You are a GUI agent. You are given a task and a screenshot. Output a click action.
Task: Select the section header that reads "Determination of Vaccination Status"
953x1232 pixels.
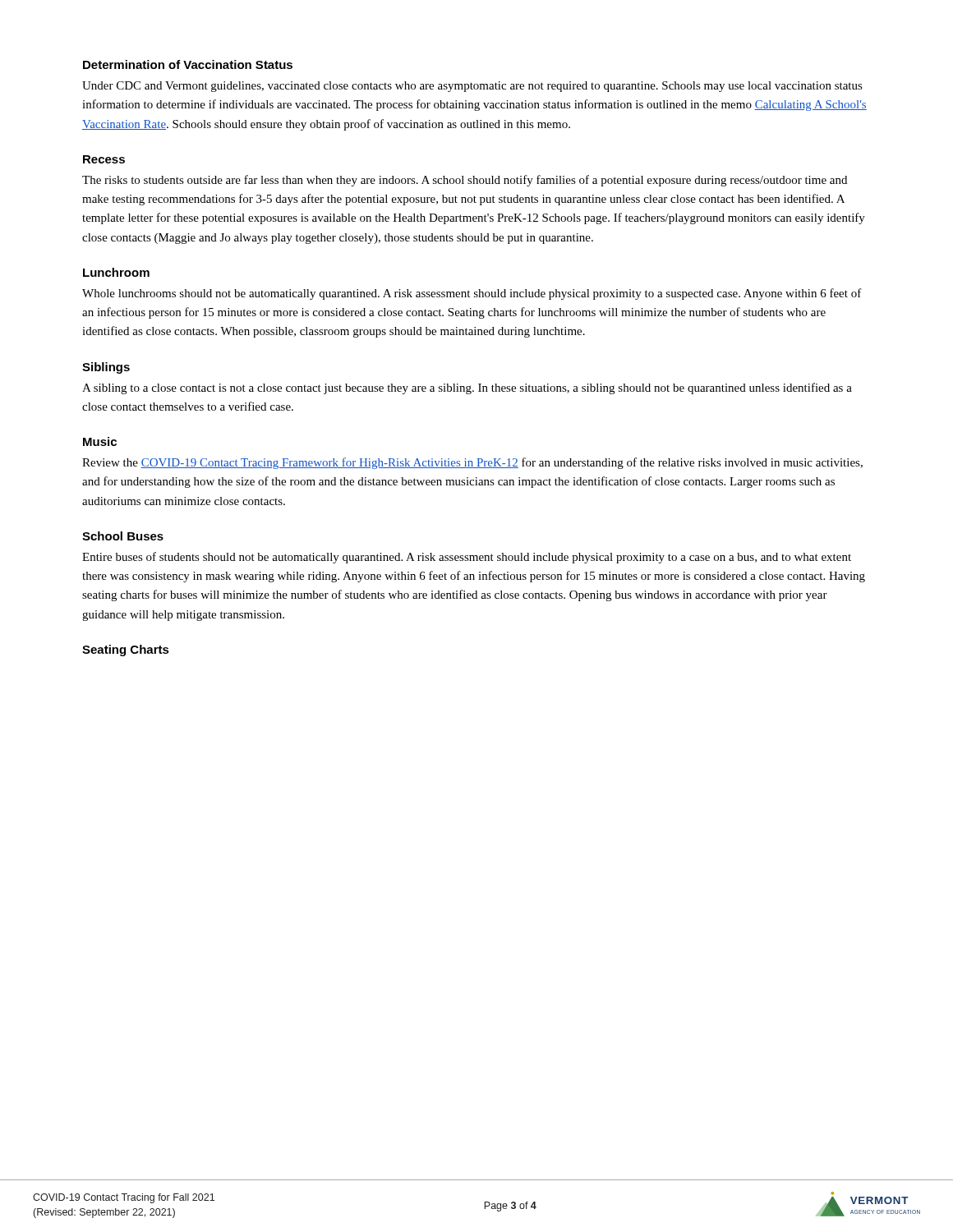coord(188,64)
